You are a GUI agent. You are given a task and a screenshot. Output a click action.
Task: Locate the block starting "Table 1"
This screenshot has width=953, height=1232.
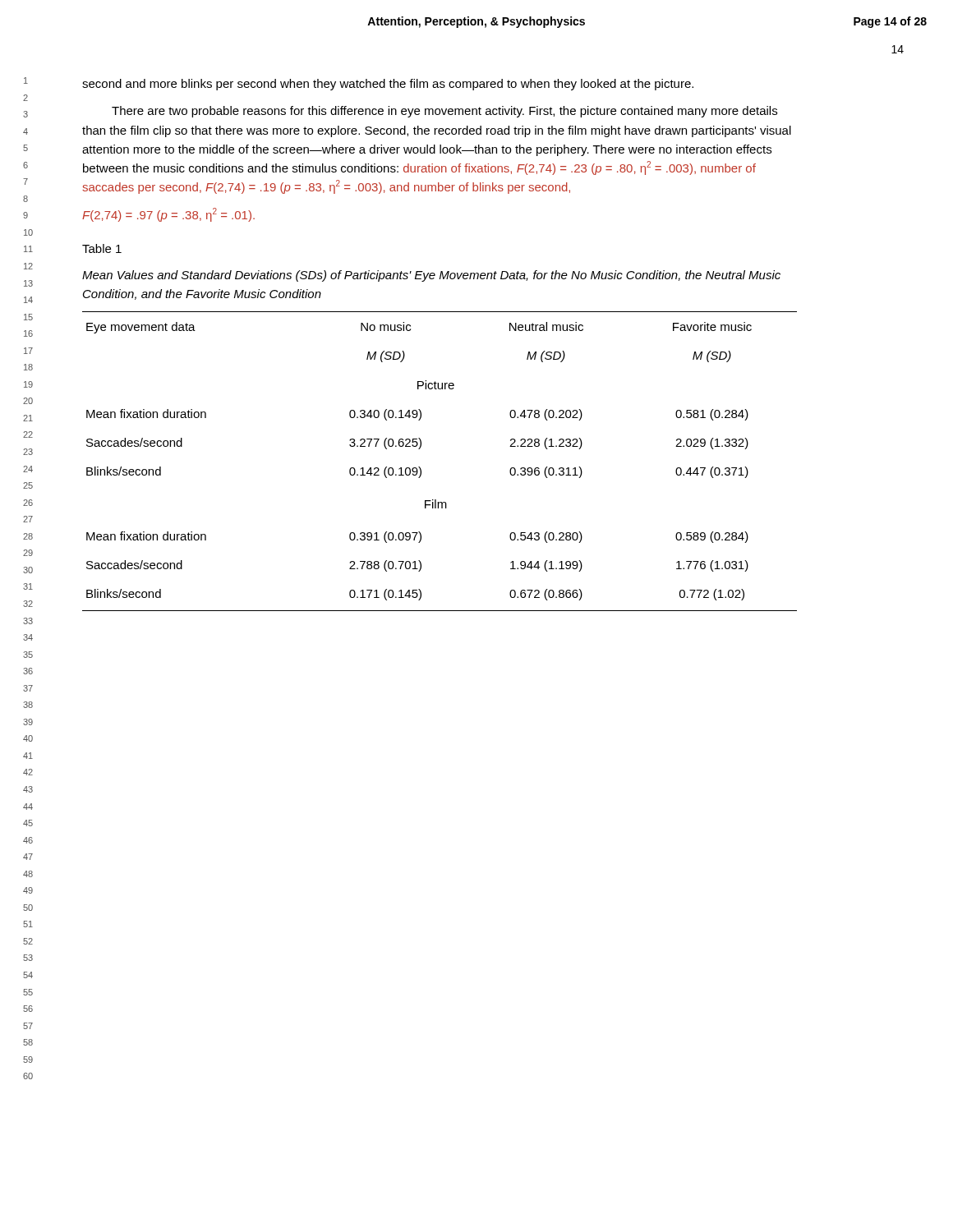pyautogui.click(x=102, y=248)
